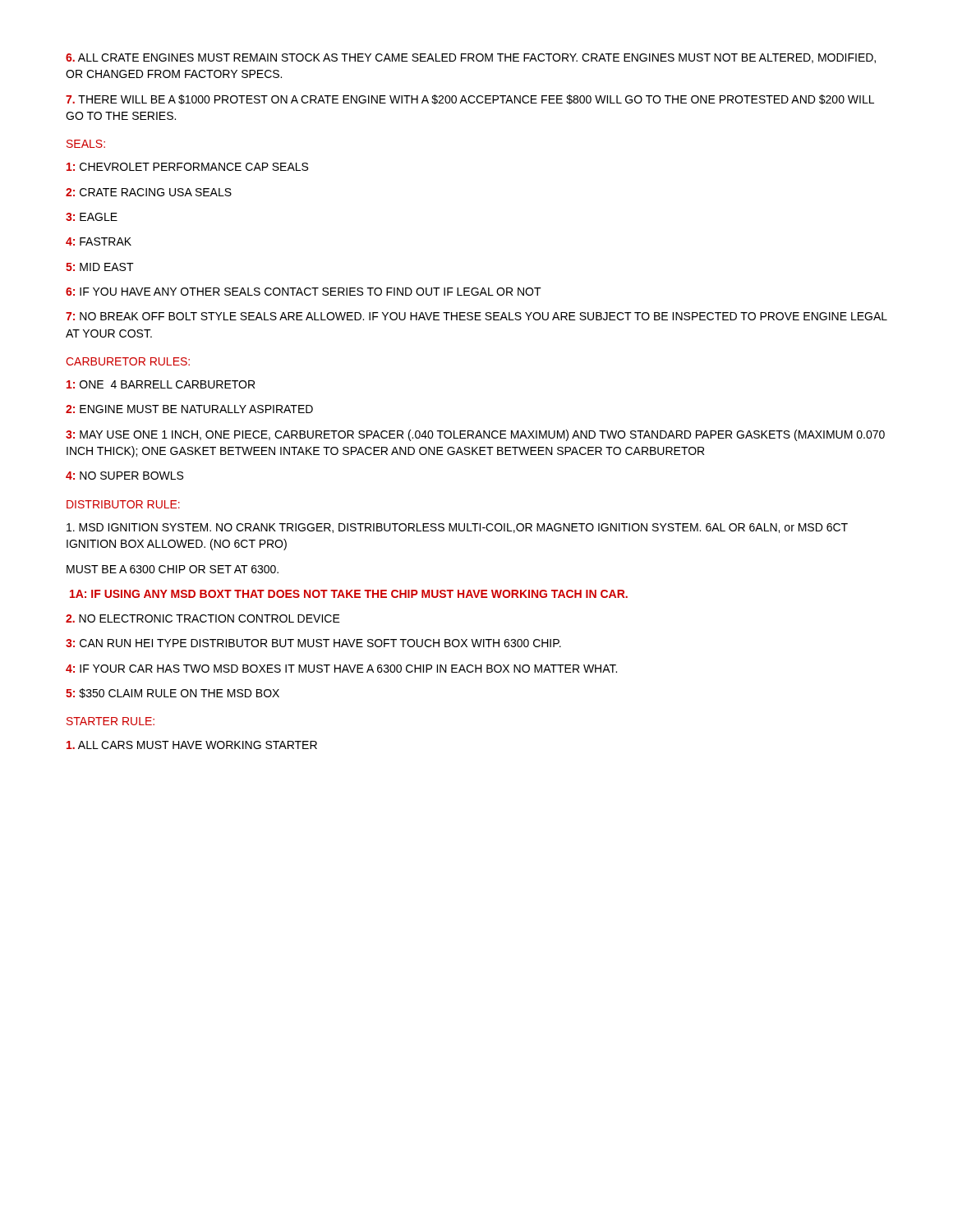This screenshot has height=1232, width=953.
Task: Point to the block starting "6. ALL CRATE ENGINES MUST REMAIN STOCK"
Action: 471,66
